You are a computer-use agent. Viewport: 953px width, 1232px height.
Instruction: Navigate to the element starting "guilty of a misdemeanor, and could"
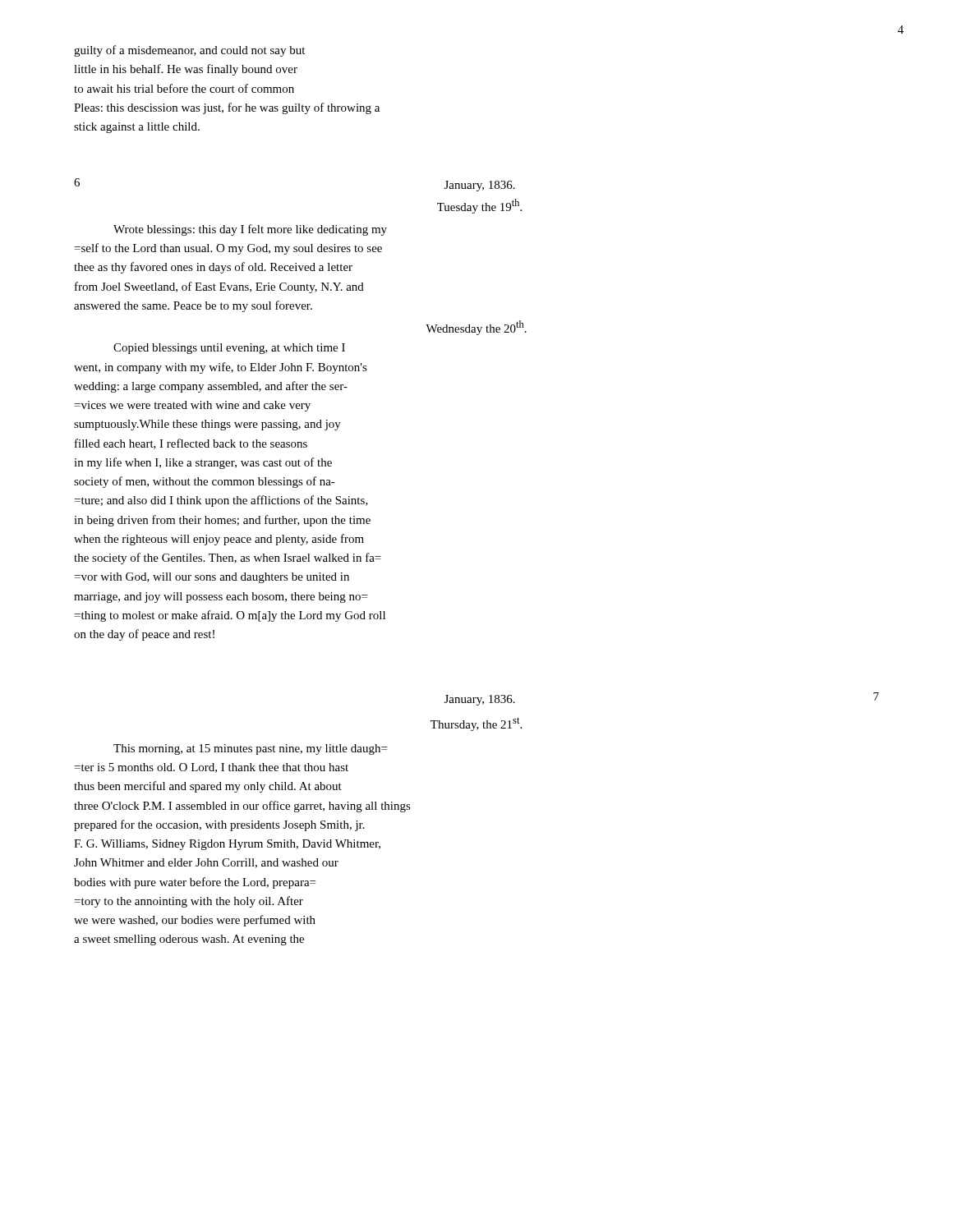point(227,88)
